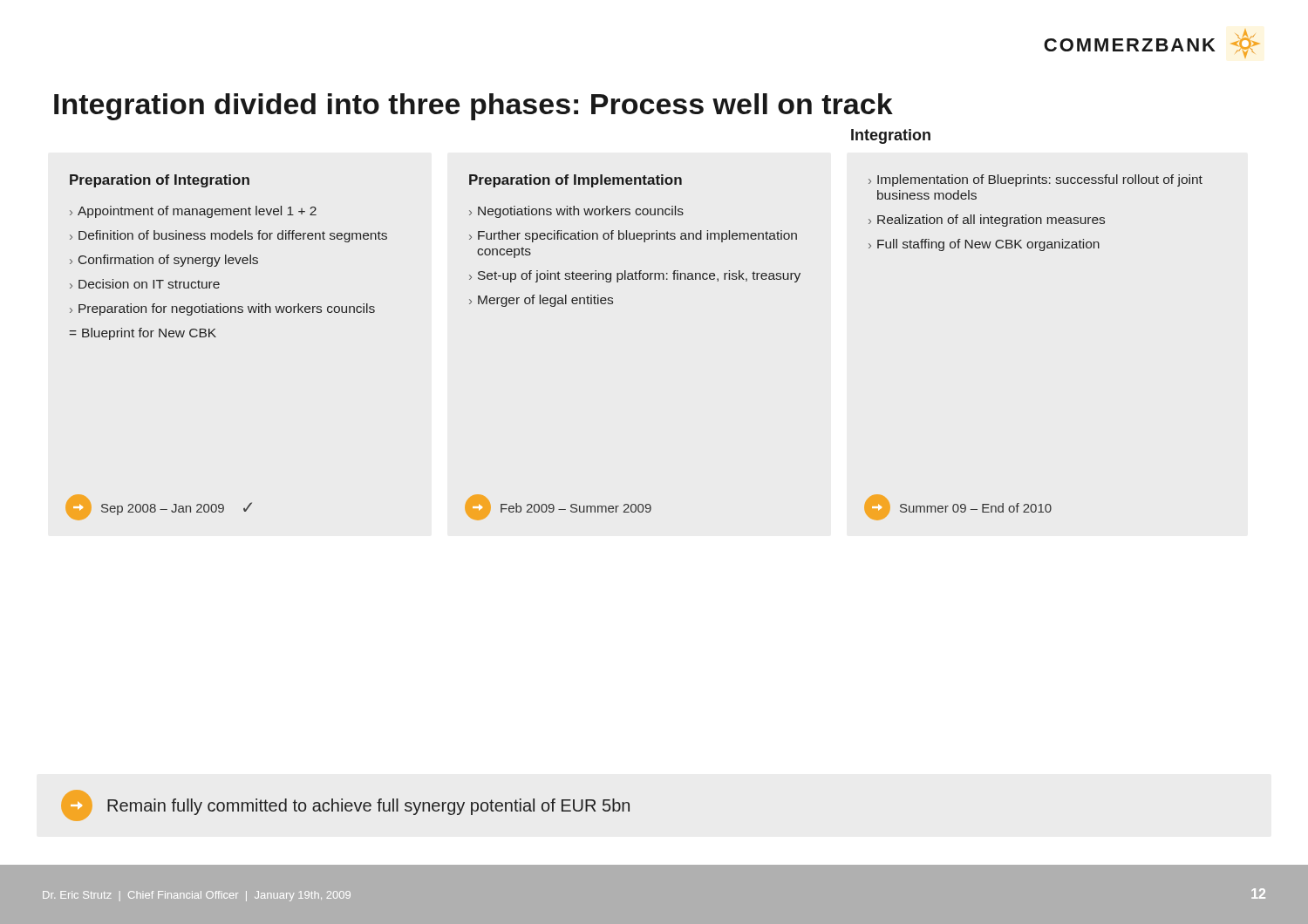Find the text starting "›Full staffing of New"
This screenshot has height=924, width=1308.
point(984,244)
